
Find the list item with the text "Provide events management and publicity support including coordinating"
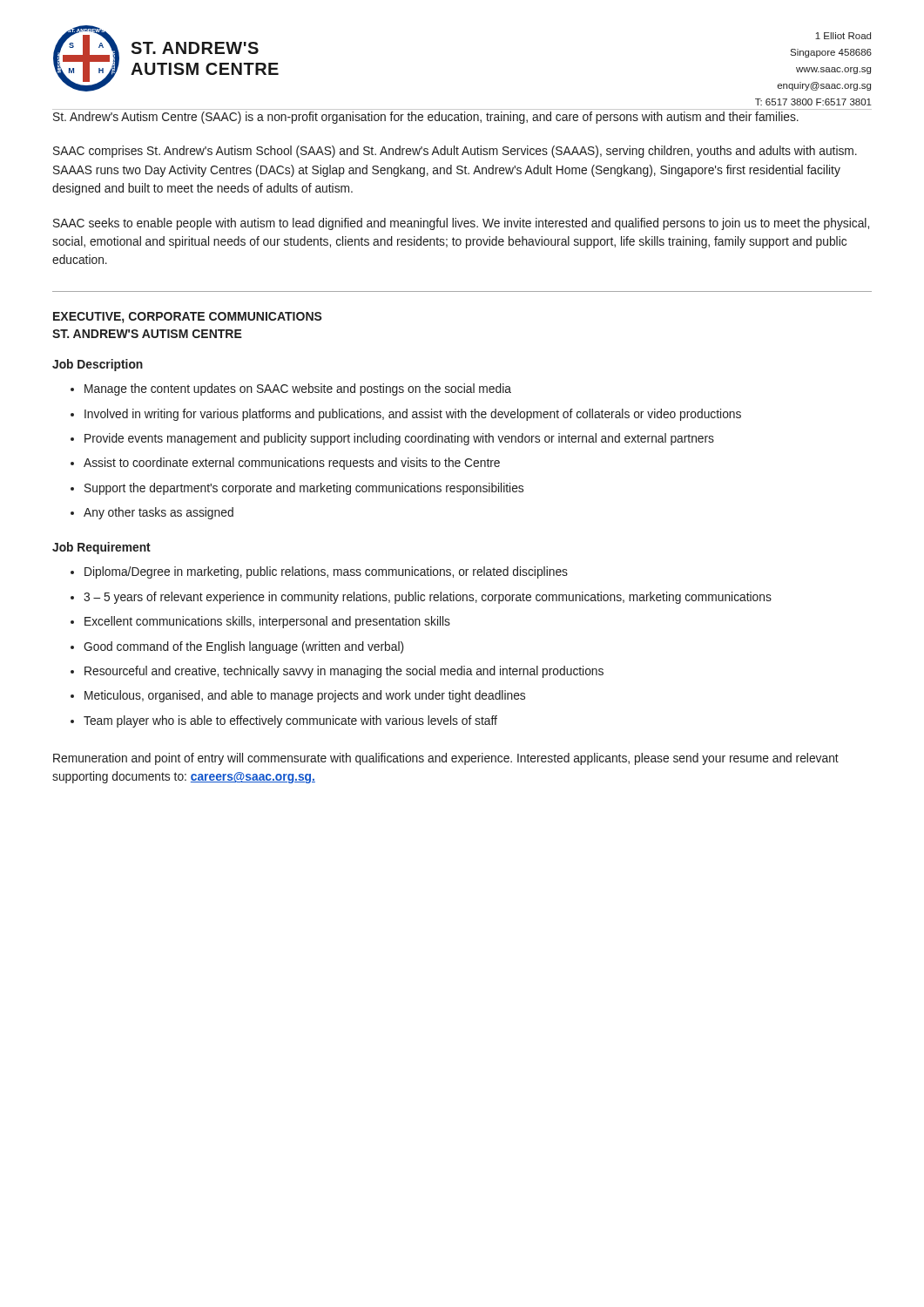(x=399, y=439)
